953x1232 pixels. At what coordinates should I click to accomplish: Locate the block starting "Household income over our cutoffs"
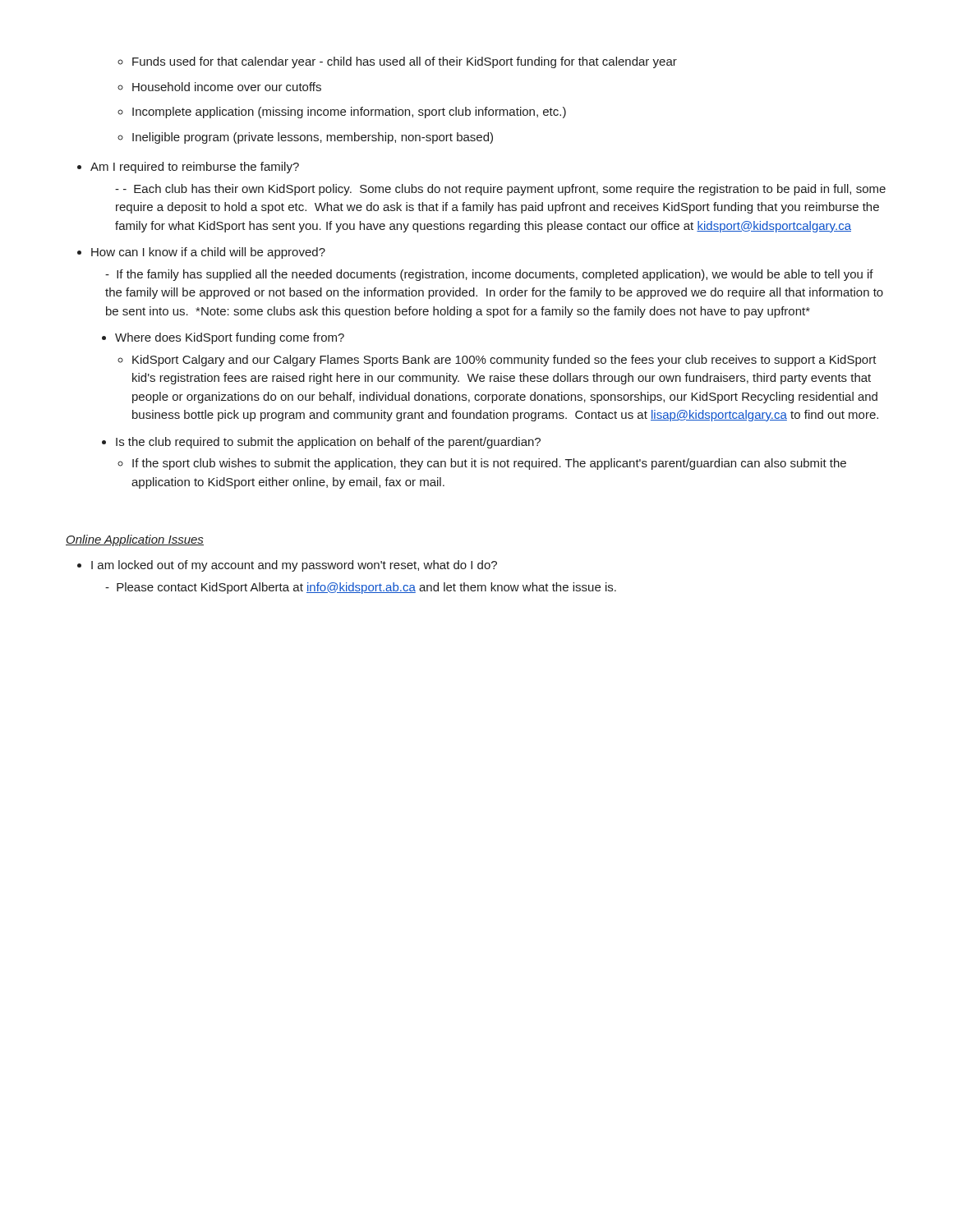coord(227,87)
